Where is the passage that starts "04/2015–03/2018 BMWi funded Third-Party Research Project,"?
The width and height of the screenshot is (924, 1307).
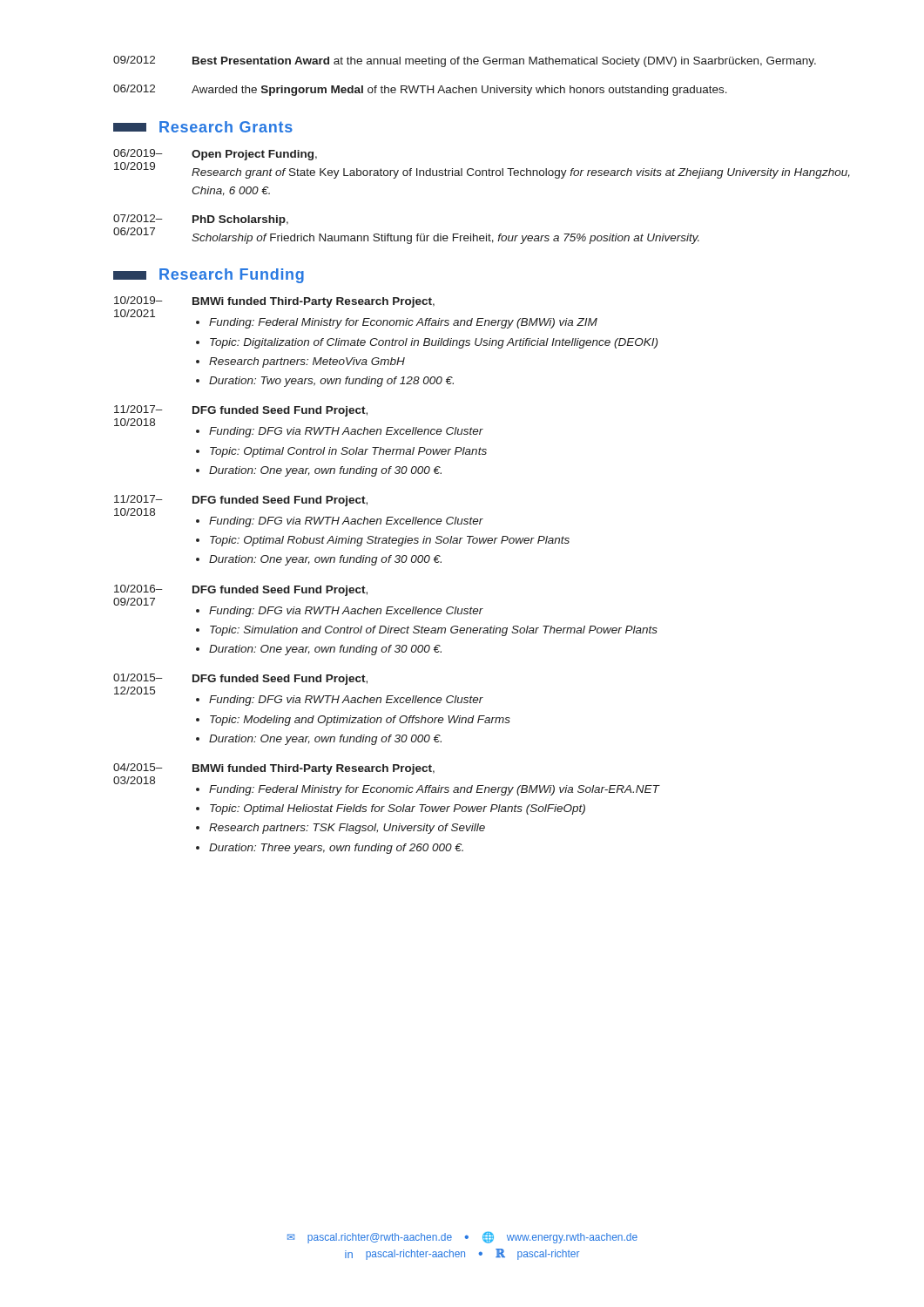484,809
